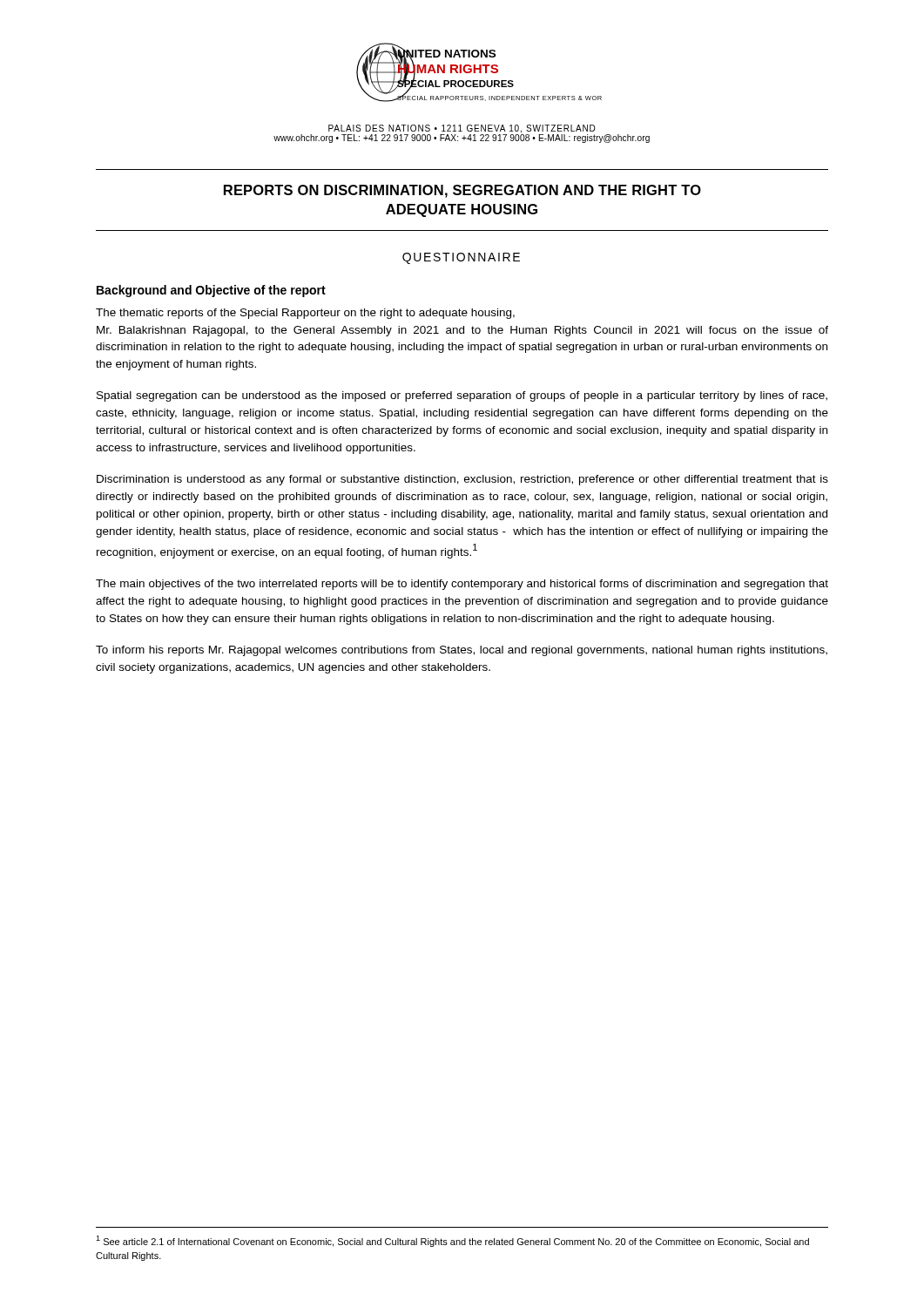Select the footnote

[453, 1248]
